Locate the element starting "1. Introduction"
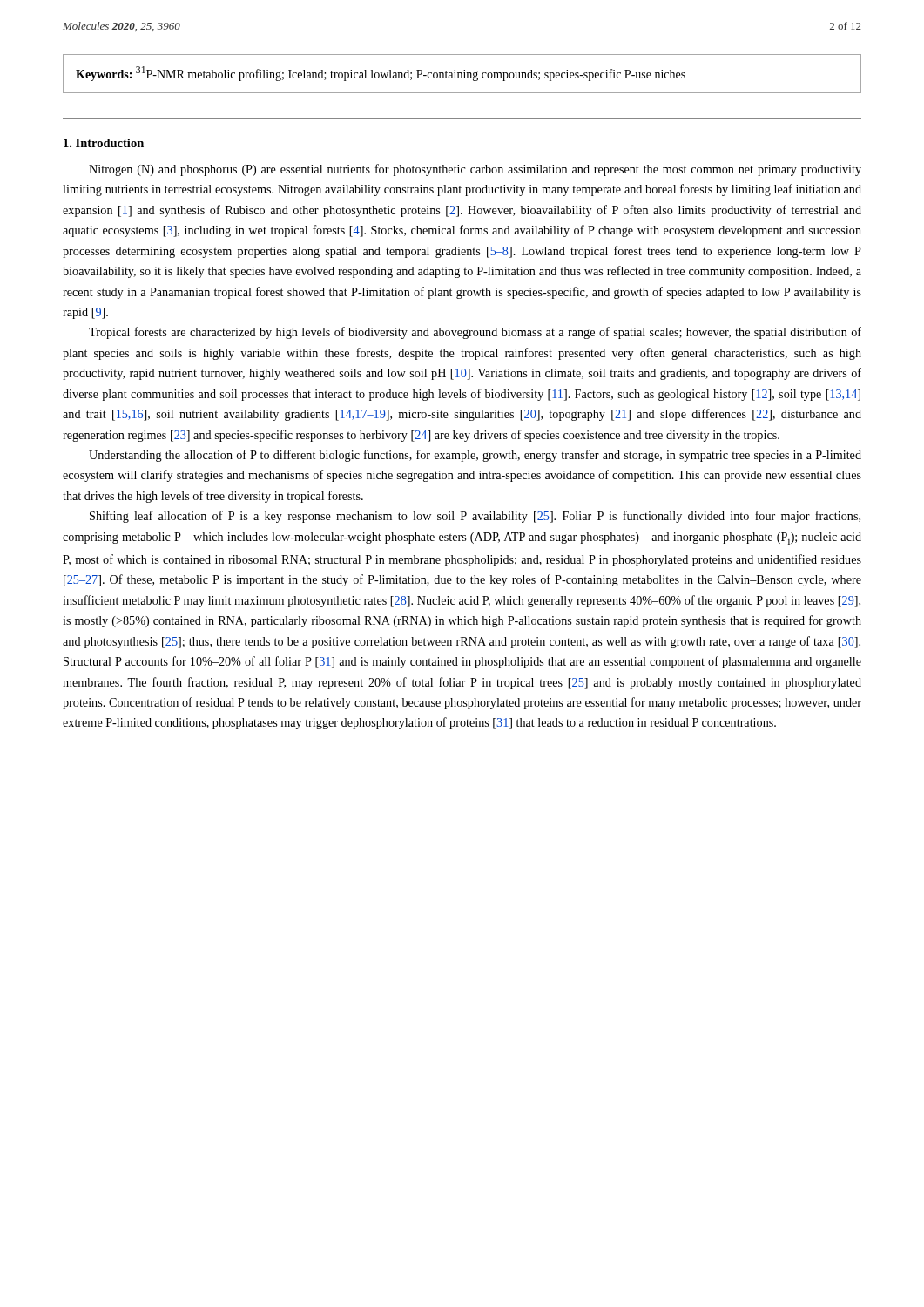Viewport: 924px width, 1307px height. point(103,143)
